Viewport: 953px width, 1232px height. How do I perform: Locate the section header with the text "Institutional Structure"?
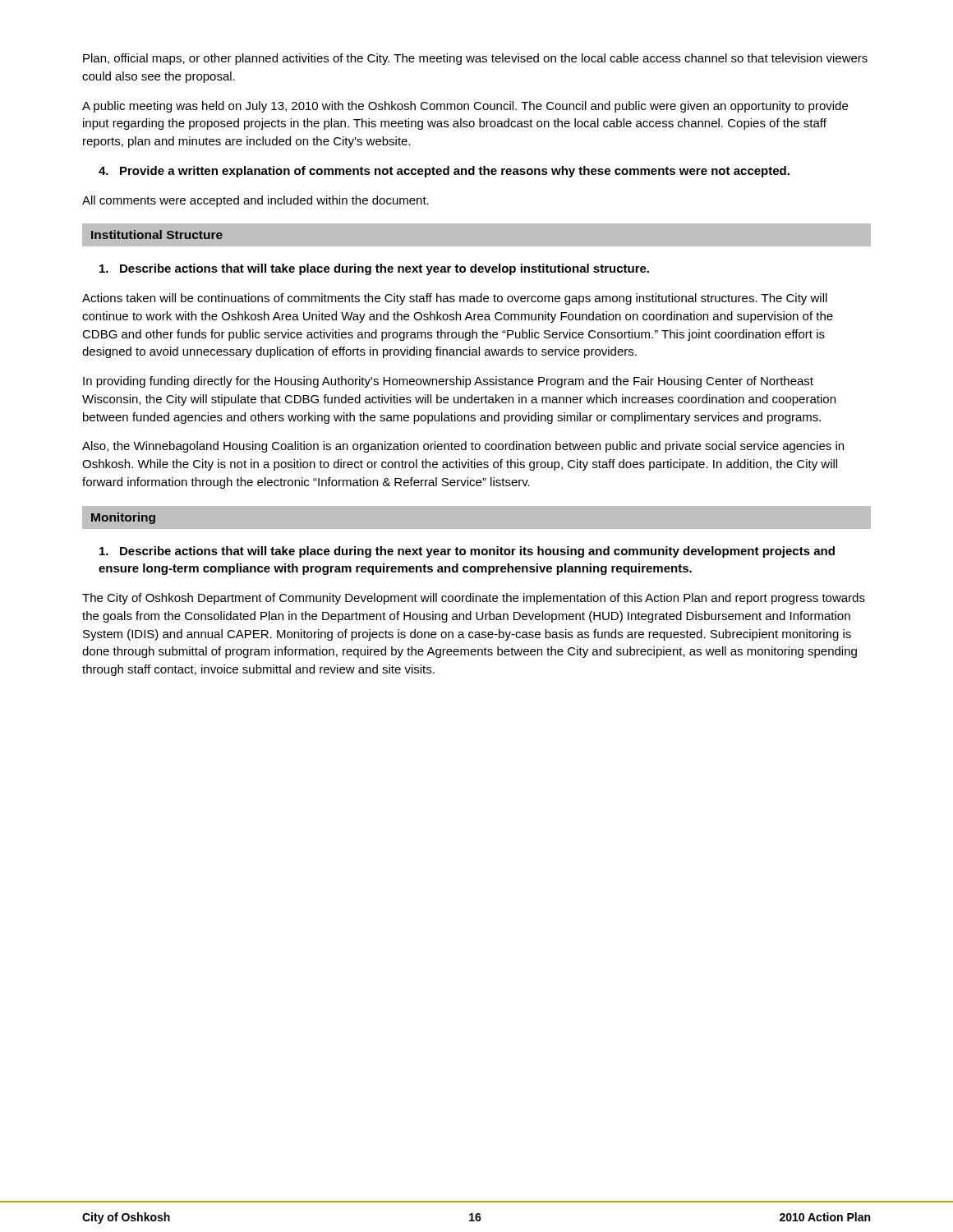pos(157,235)
